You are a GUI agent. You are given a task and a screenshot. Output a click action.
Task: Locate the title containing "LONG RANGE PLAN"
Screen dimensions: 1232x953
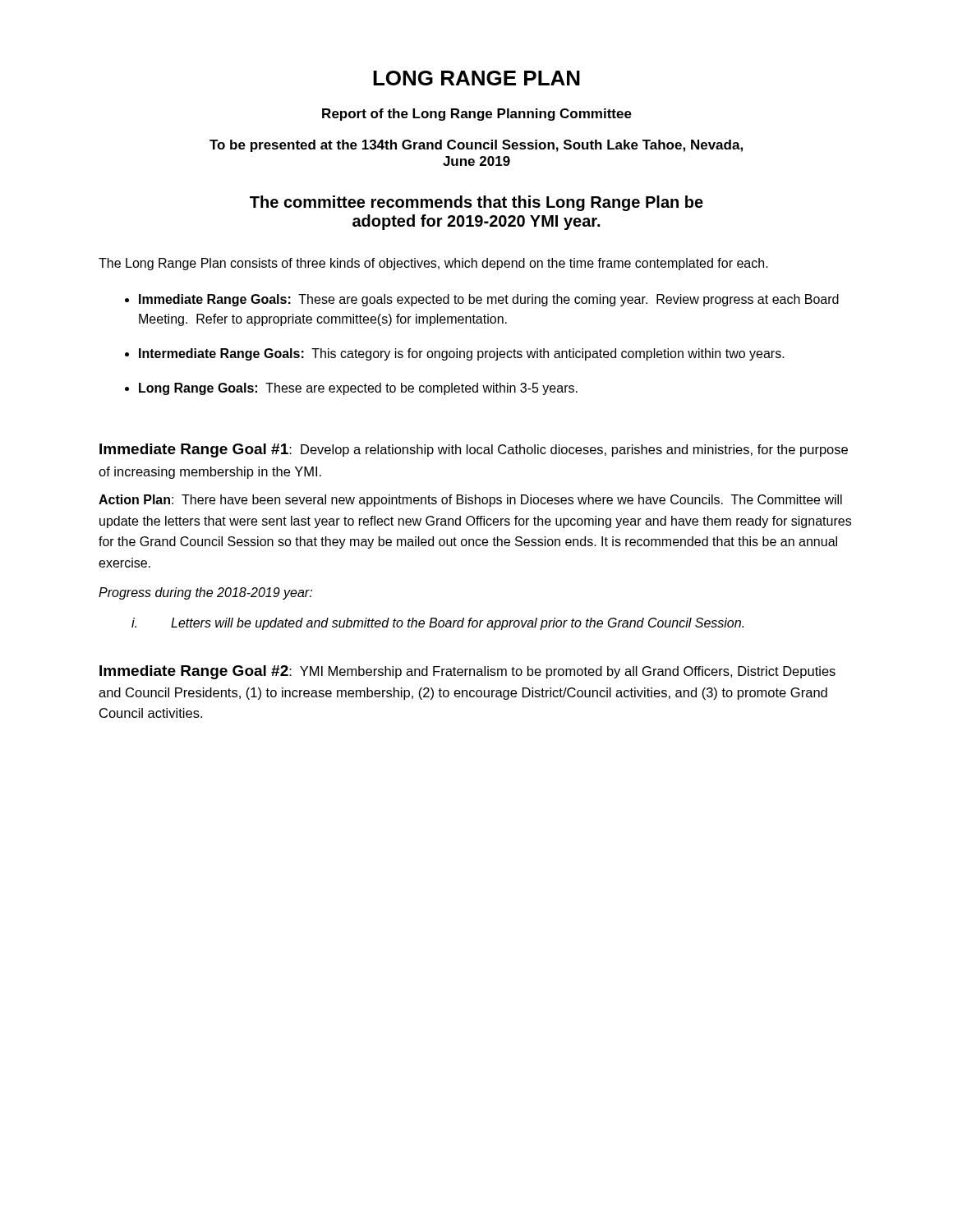click(476, 78)
